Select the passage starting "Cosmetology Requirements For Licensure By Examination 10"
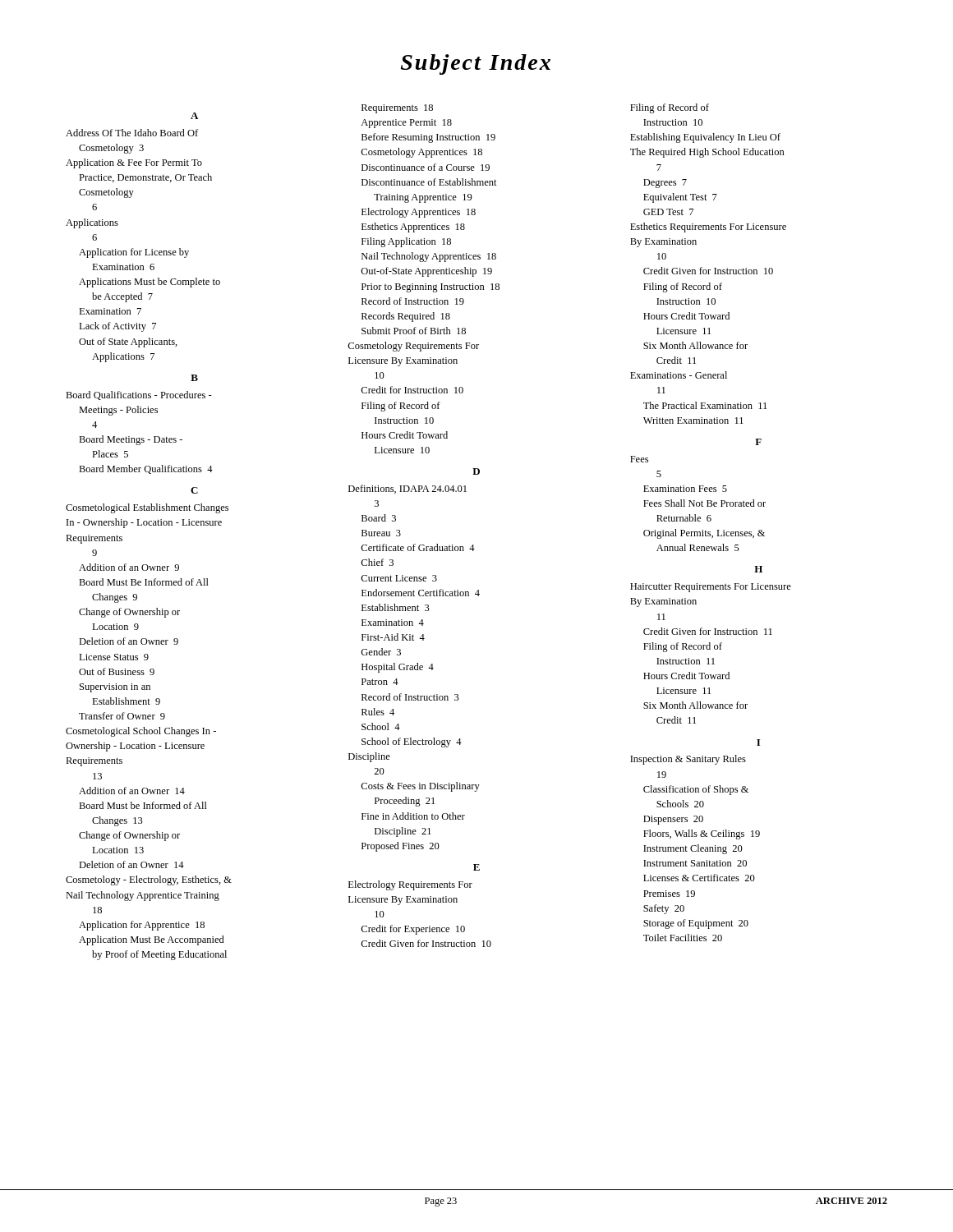Image resolution: width=953 pixels, height=1232 pixels. pyautogui.click(x=413, y=361)
